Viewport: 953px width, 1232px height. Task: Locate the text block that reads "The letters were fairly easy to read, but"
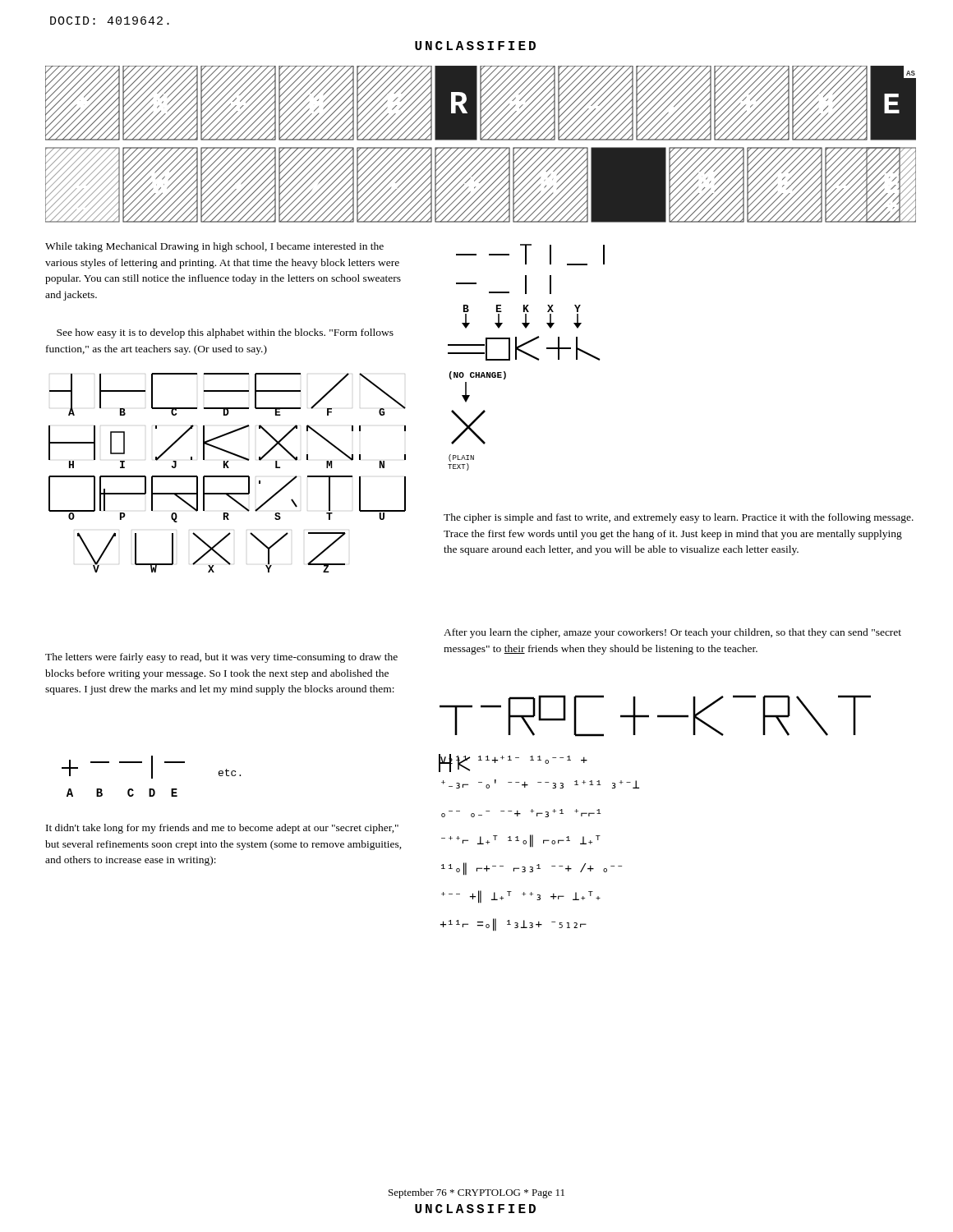(x=221, y=673)
